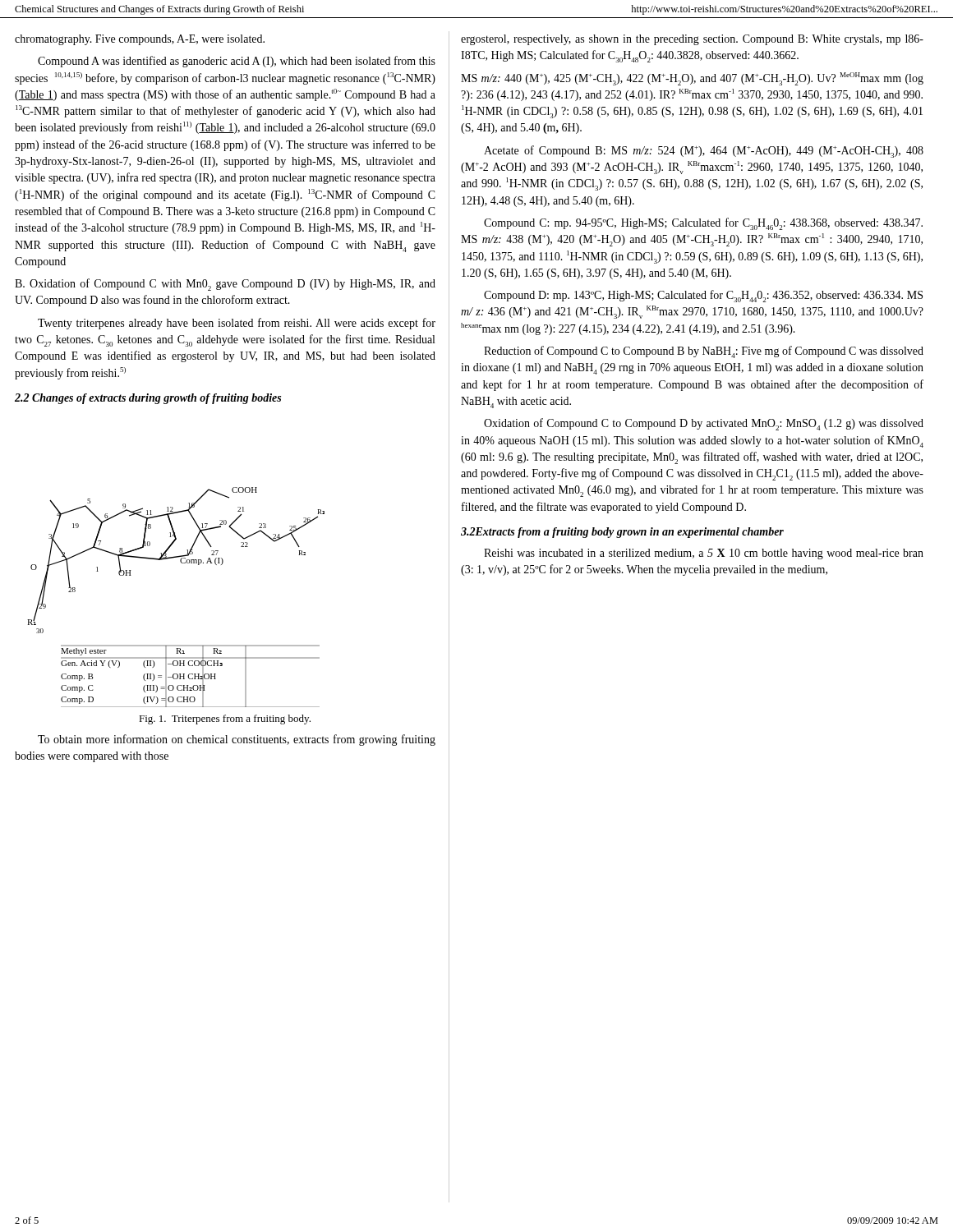Click on the text block that reads "Compound C: mp."
953x1232 pixels.
click(x=692, y=248)
